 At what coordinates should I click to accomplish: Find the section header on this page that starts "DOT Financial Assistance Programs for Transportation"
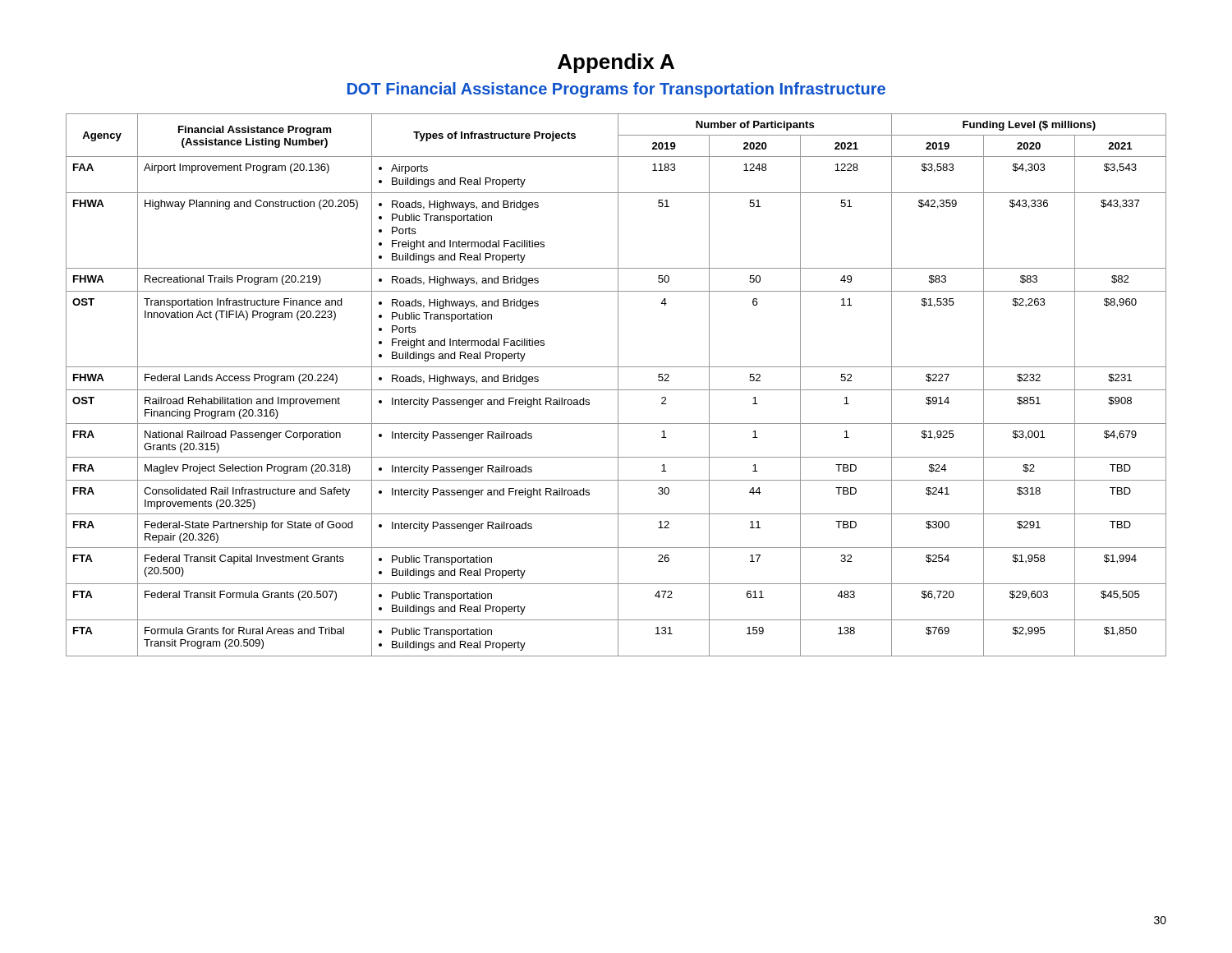(616, 89)
